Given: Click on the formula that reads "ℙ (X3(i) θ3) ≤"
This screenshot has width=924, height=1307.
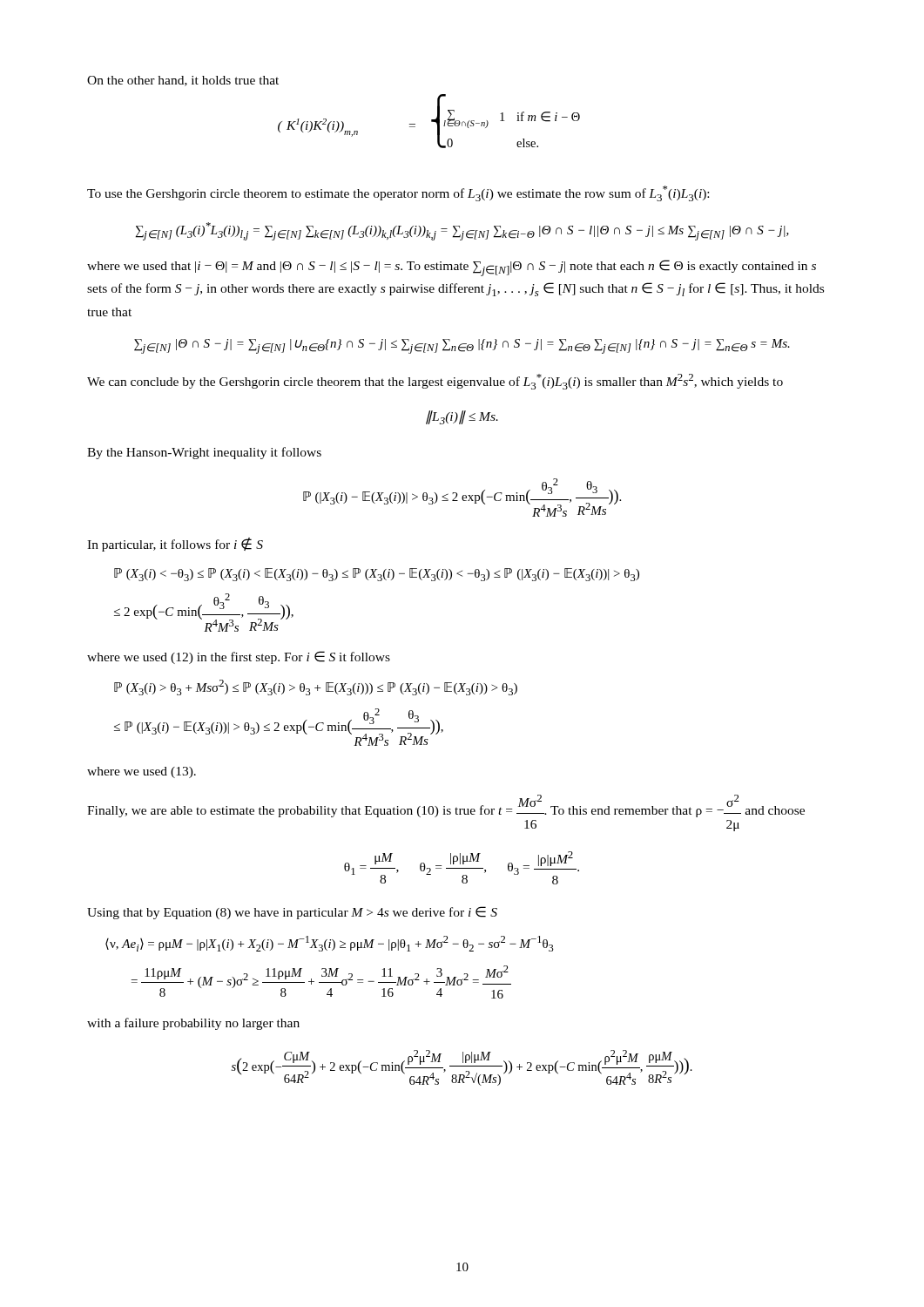Looking at the screenshot, I should point(377,575).
